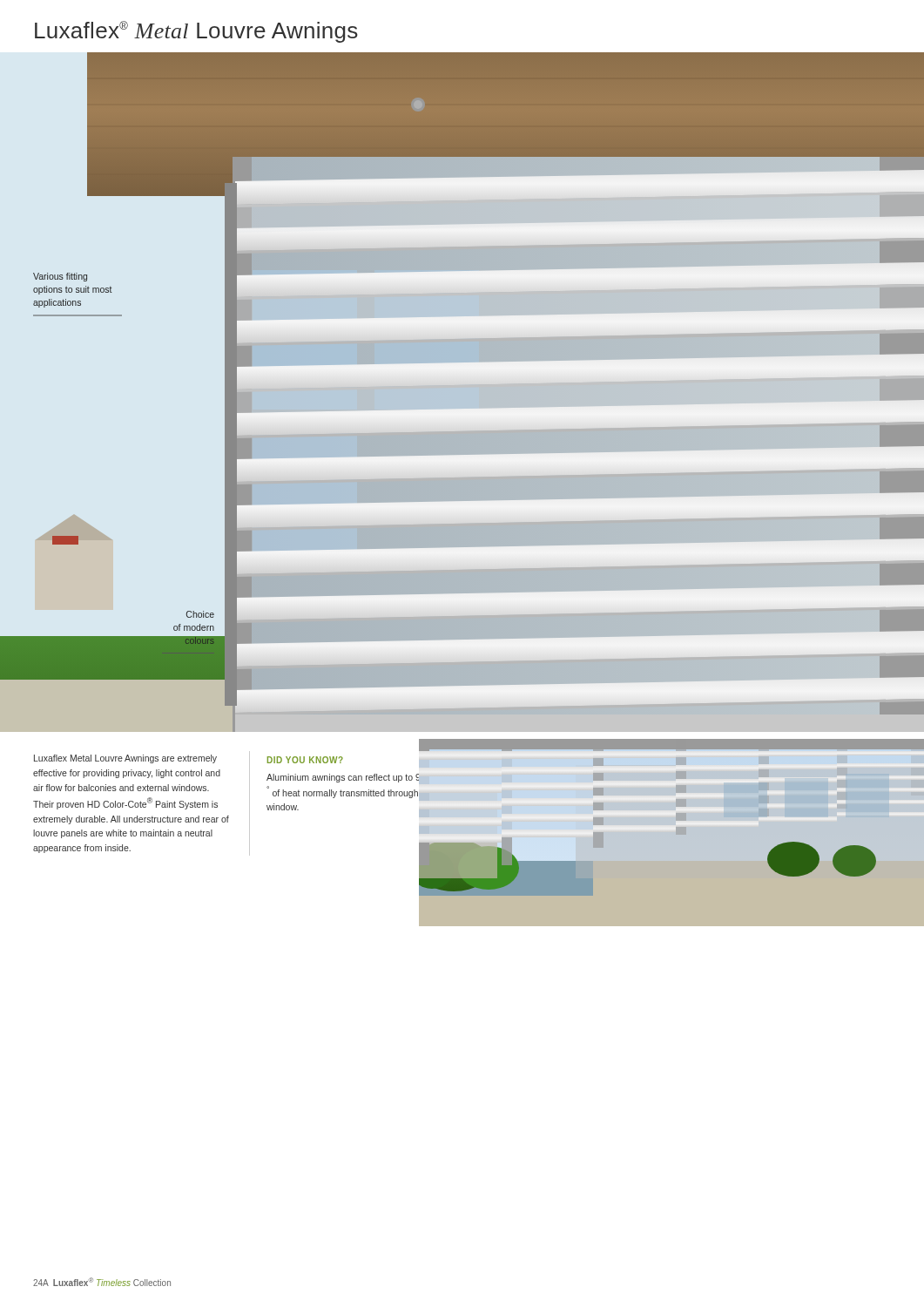This screenshot has width=924, height=1307.
Task: Click on the element starting "Various fitting options to suit most"
Action: (x=72, y=289)
